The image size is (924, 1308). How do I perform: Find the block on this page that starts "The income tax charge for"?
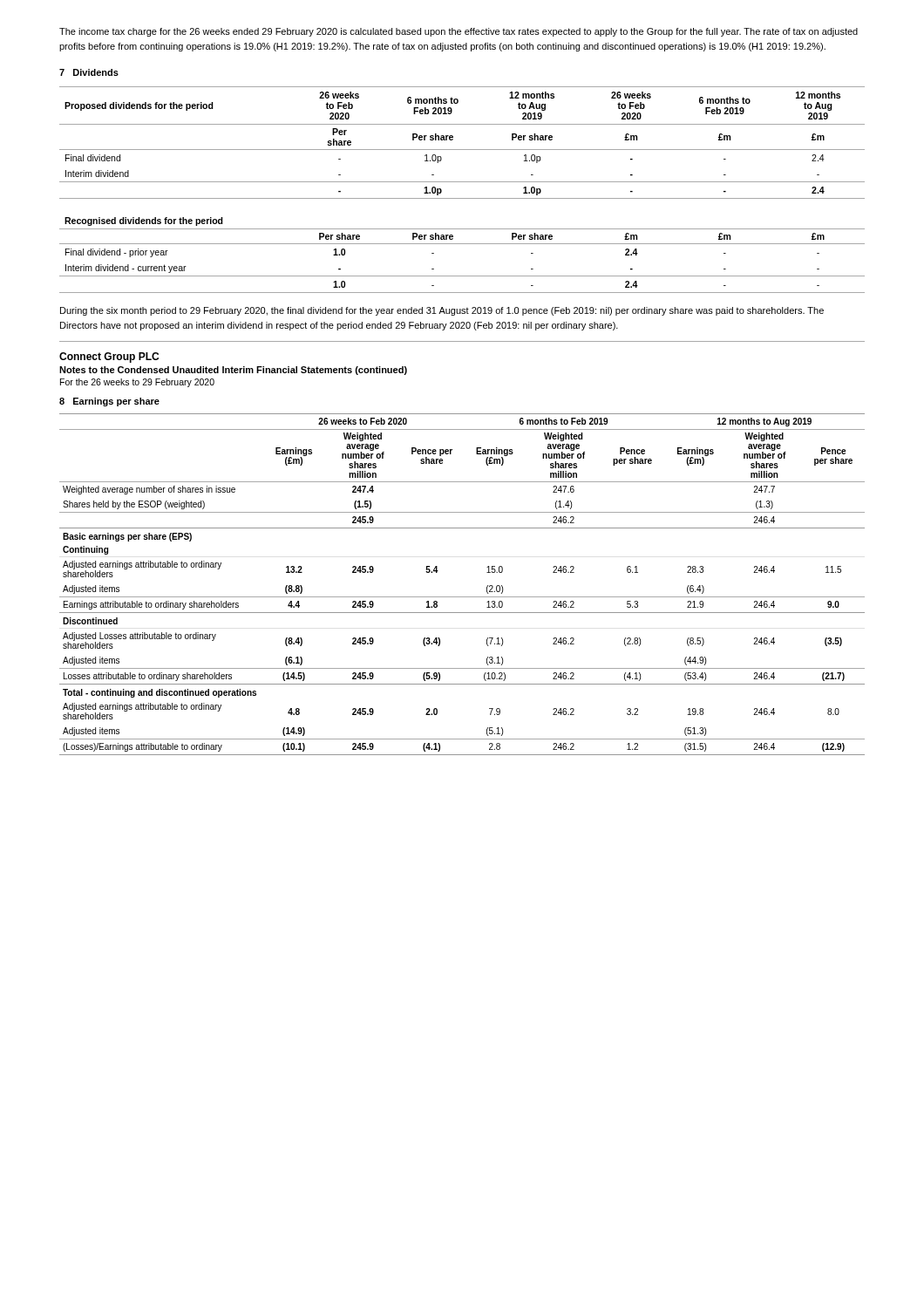[x=459, y=39]
